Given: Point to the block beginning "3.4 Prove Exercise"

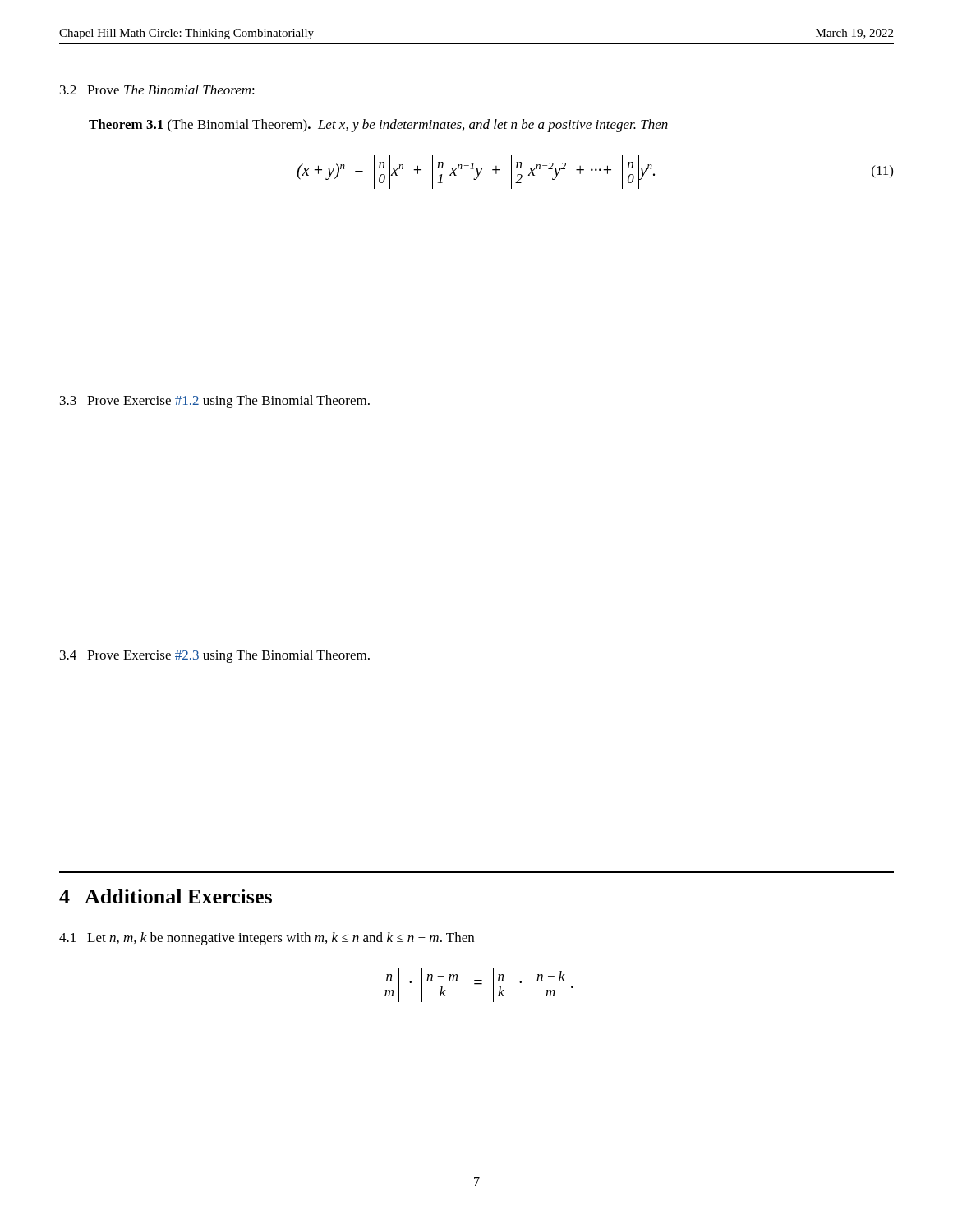Looking at the screenshot, I should (215, 655).
